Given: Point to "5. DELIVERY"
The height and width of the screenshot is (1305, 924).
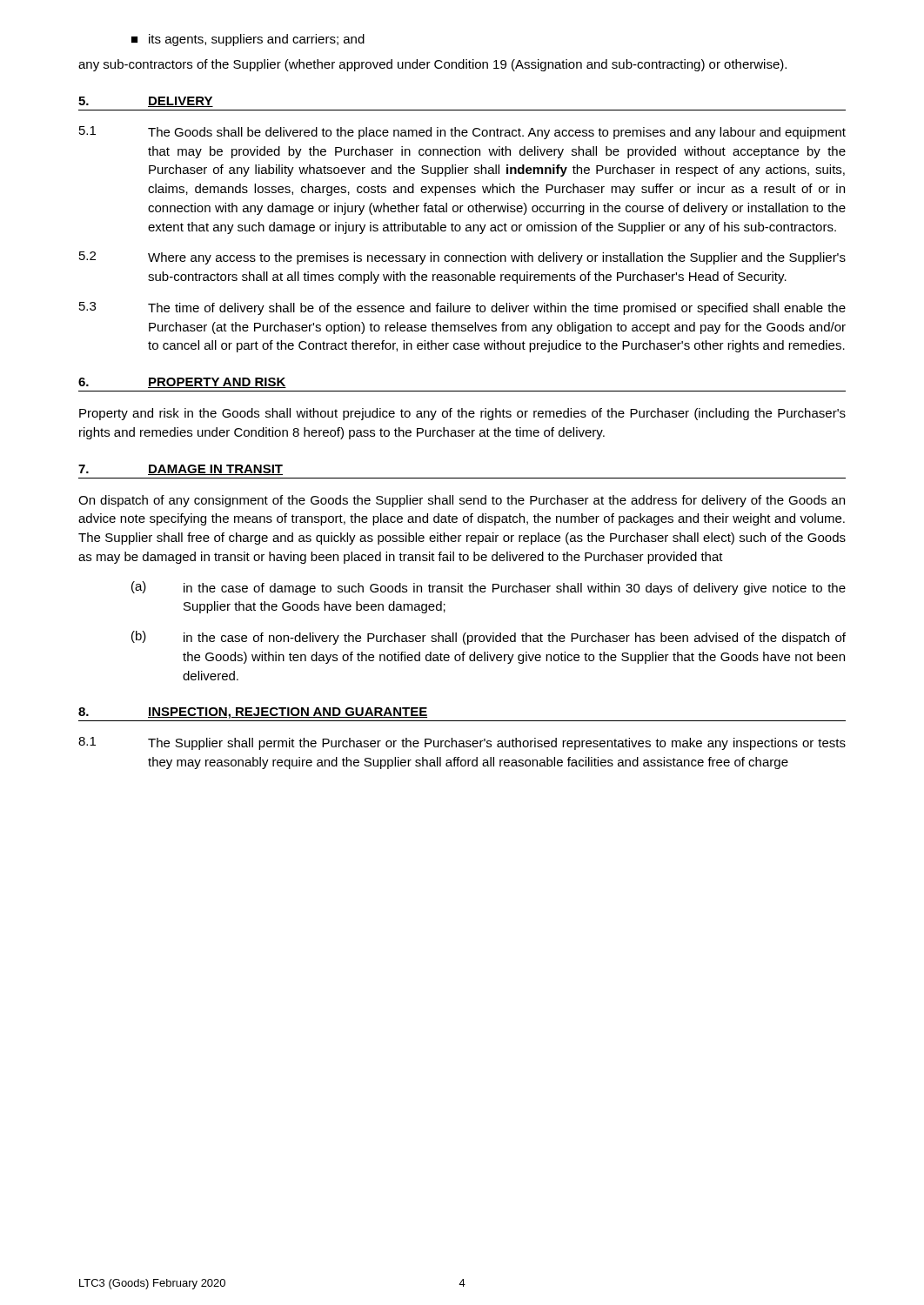Looking at the screenshot, I should 145,100.
